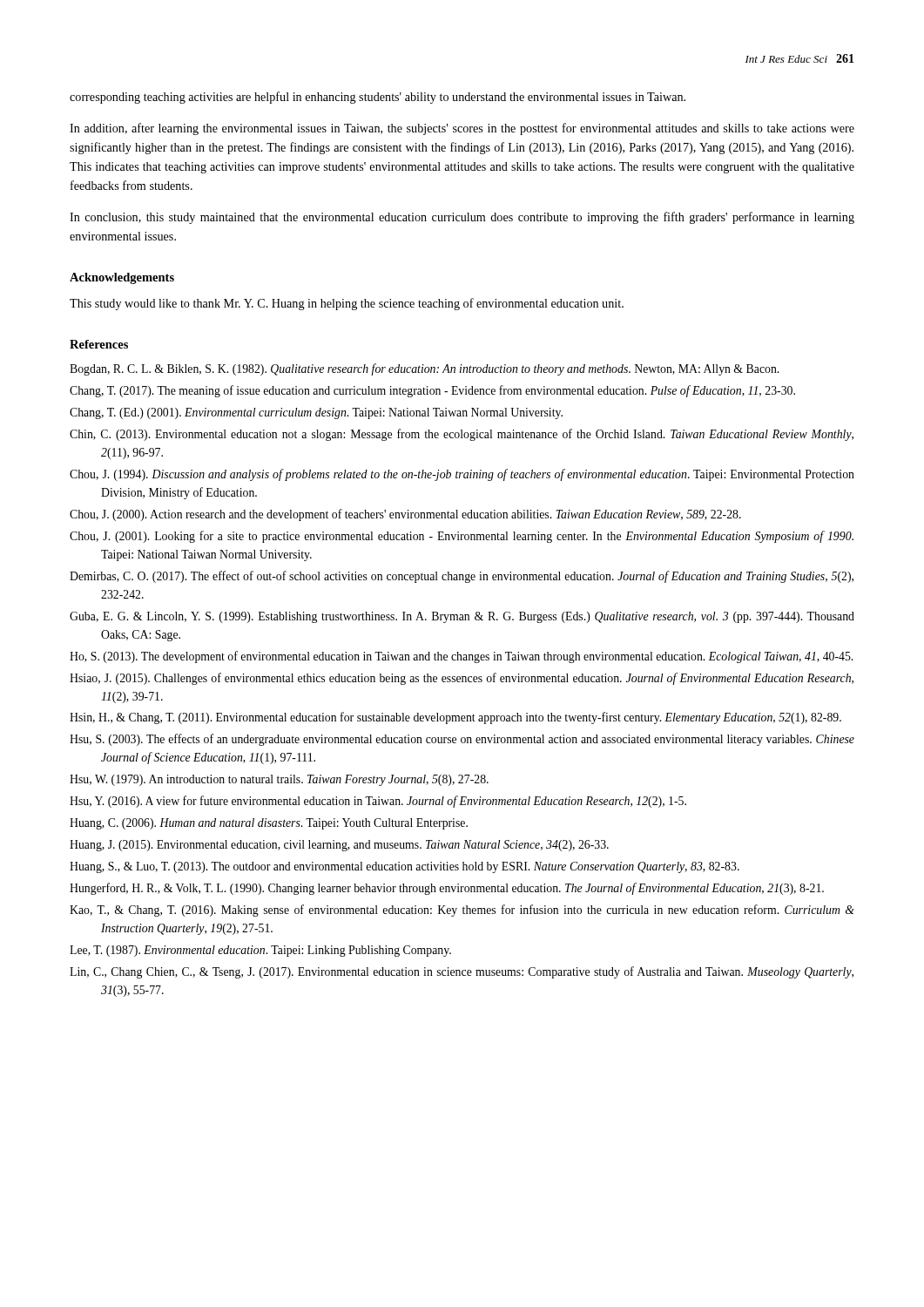The height and width of the screenshot is (1307, 924).
Task: Navigate to the text starting "Hsu, Y. (2016)."
Action: (378, 801)
